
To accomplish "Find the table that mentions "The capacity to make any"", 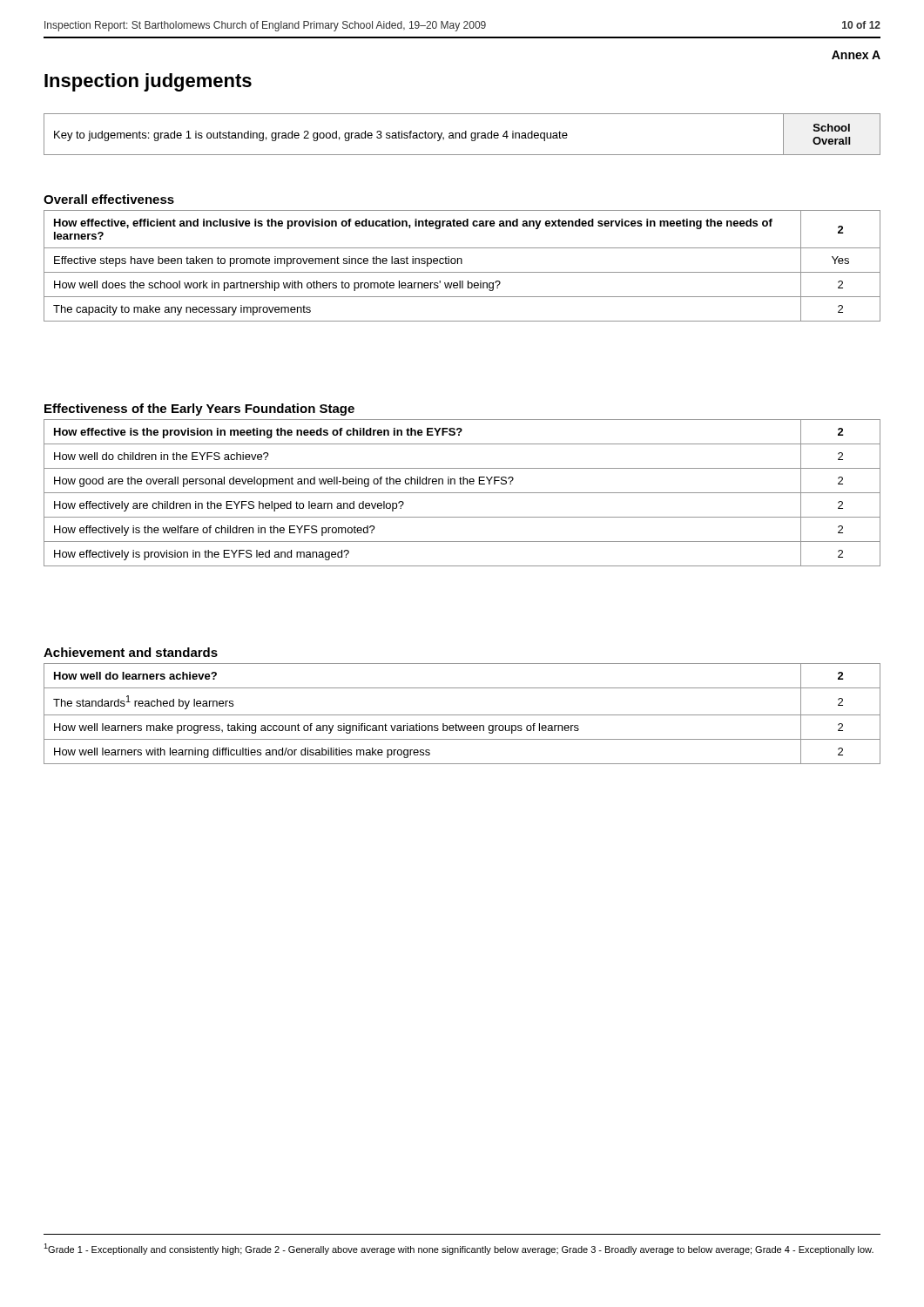I will point(462,266).
